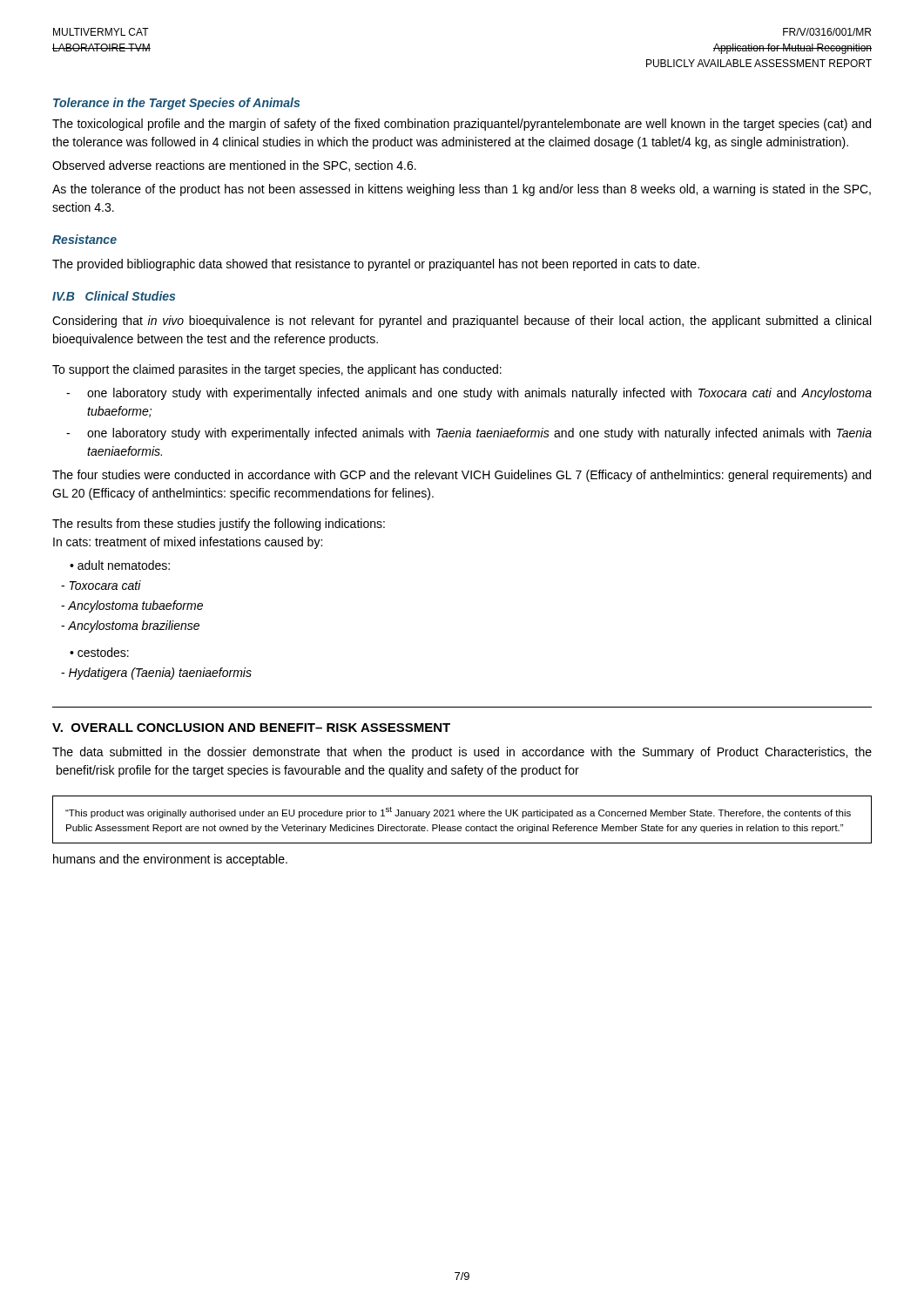
Task: Click where it says "Tolerance in the Target Species of Animals"
Action: click(176, 103)
